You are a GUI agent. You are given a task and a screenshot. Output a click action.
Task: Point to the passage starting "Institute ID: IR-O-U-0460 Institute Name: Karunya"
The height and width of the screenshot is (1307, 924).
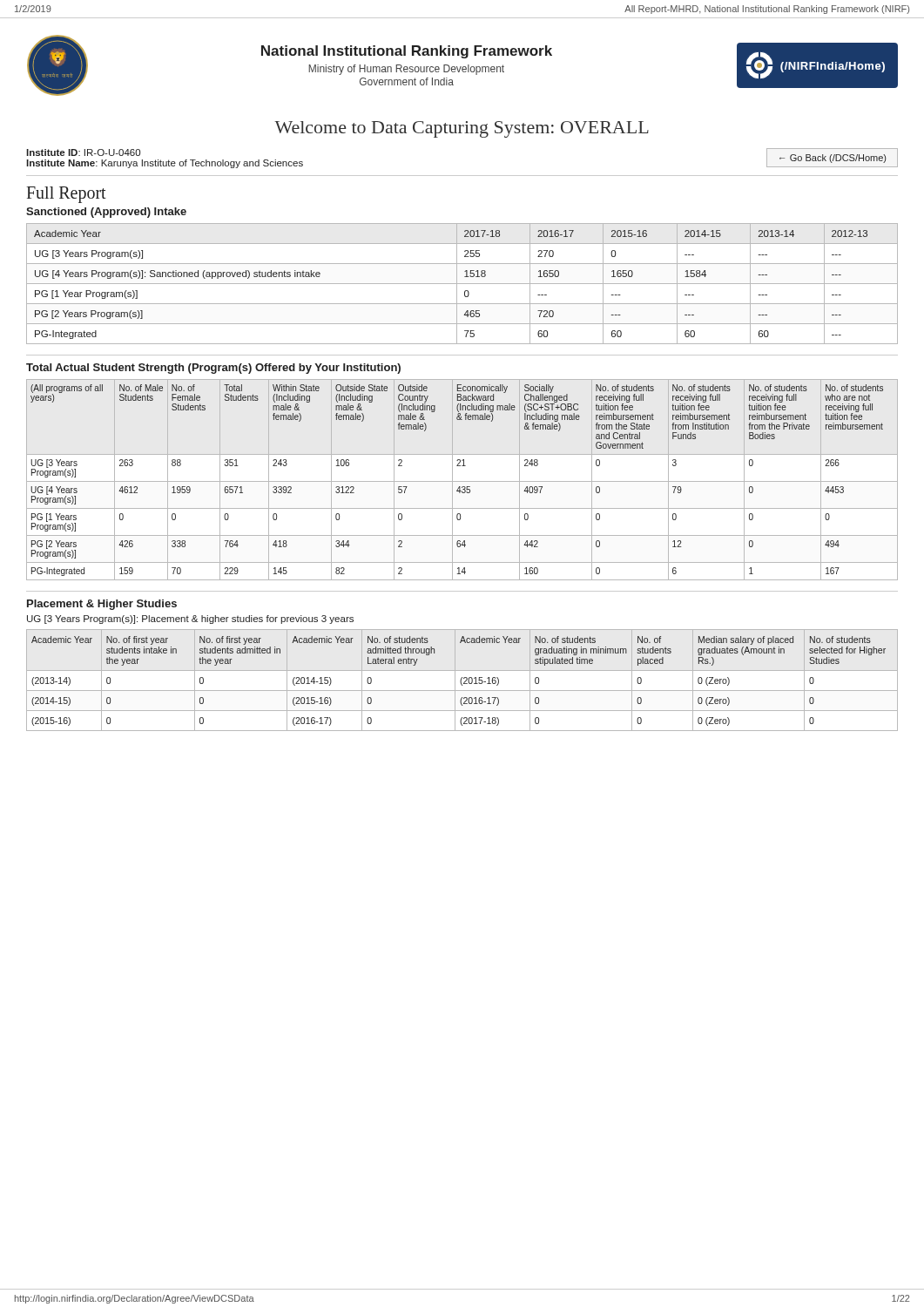[x=165, y=158]
